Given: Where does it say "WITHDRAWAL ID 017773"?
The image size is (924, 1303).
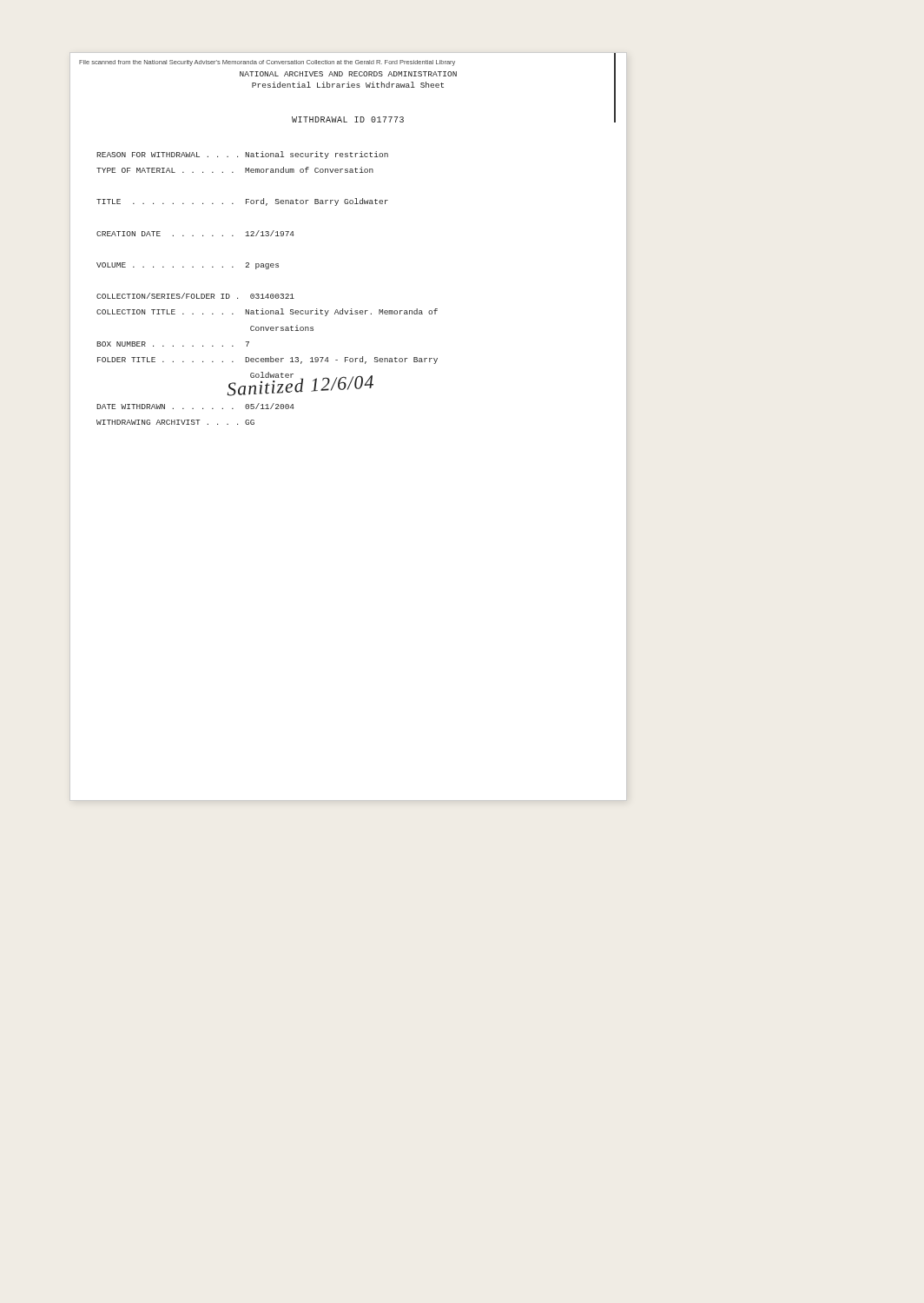Looking at the screenshot, I should pyautogui.click(x=348, y=120).
